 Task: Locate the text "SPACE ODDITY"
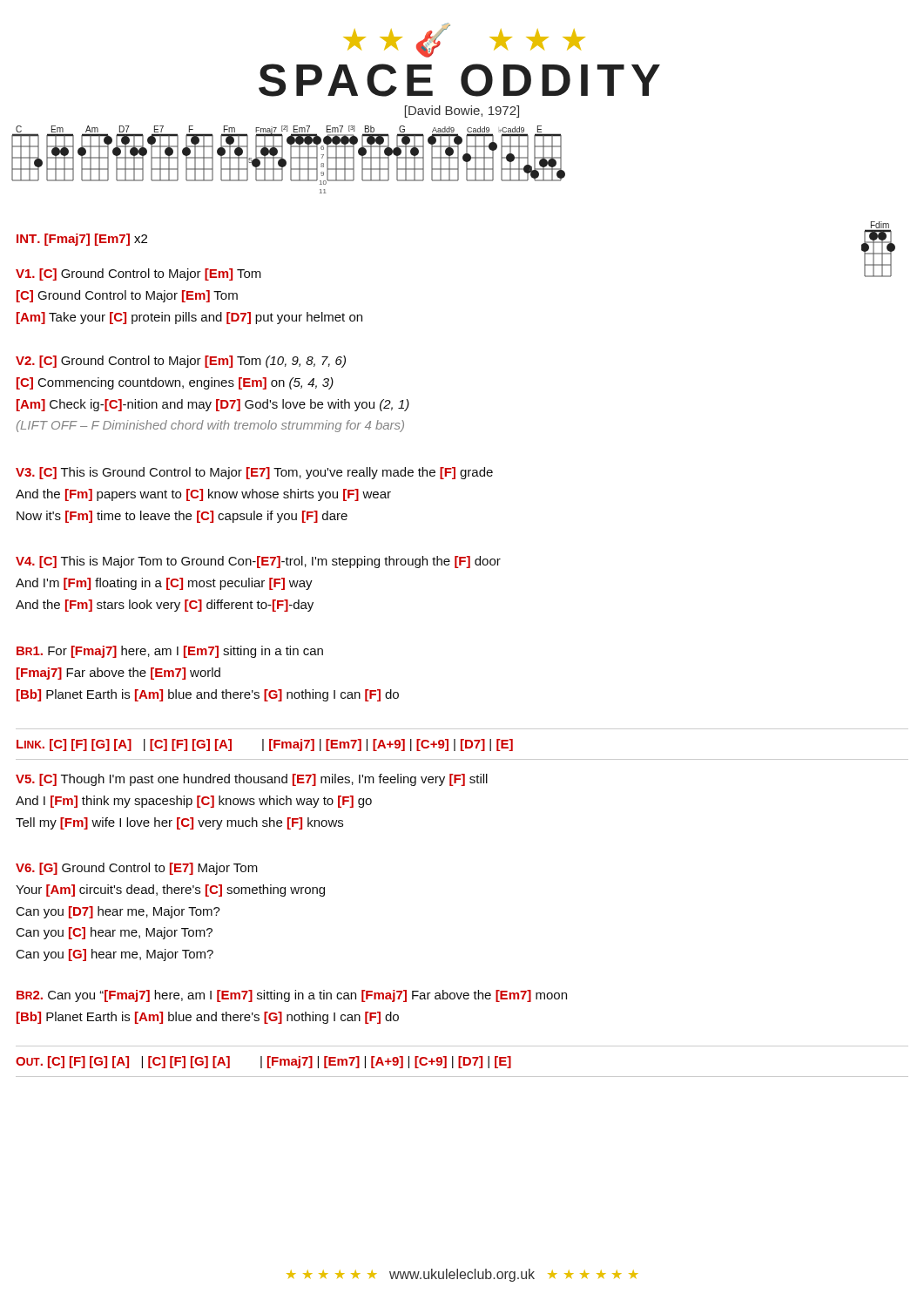click(462, 80)
